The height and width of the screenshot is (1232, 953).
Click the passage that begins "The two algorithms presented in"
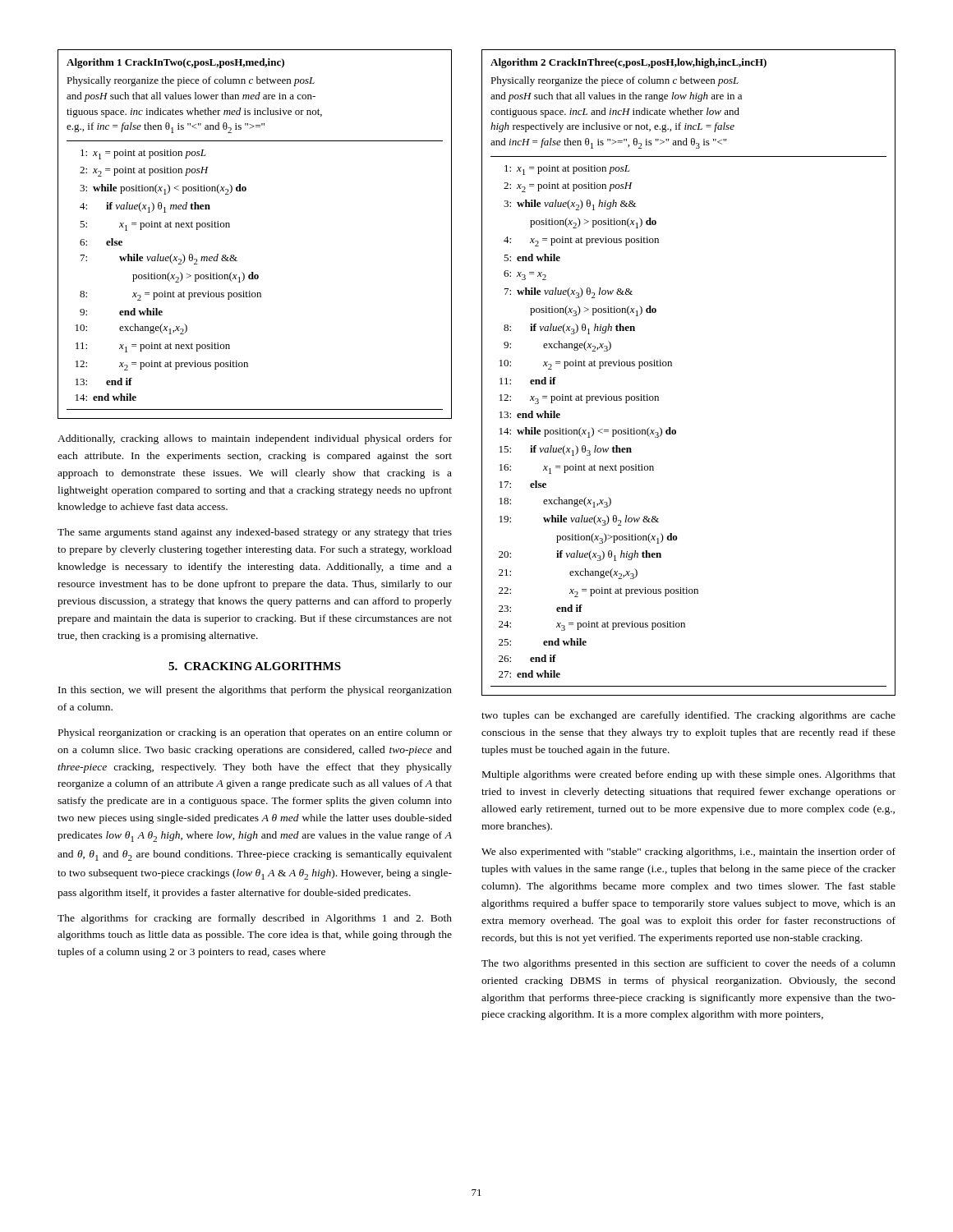pyautogui.click(x=688, y=989)
